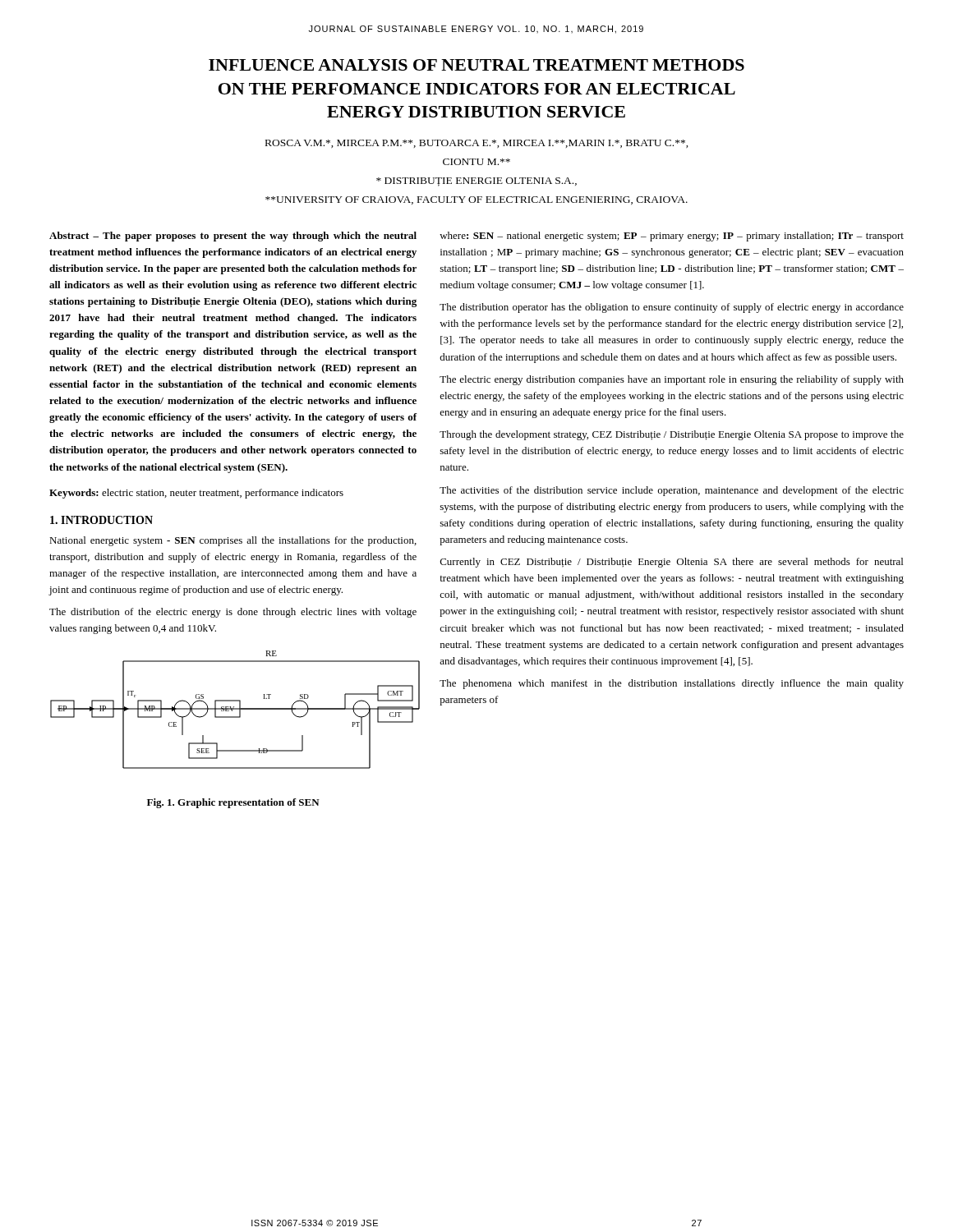
Task: Locate the caption with the text "Fig. 1. Graphic"
Action: [x=233, y=802]
